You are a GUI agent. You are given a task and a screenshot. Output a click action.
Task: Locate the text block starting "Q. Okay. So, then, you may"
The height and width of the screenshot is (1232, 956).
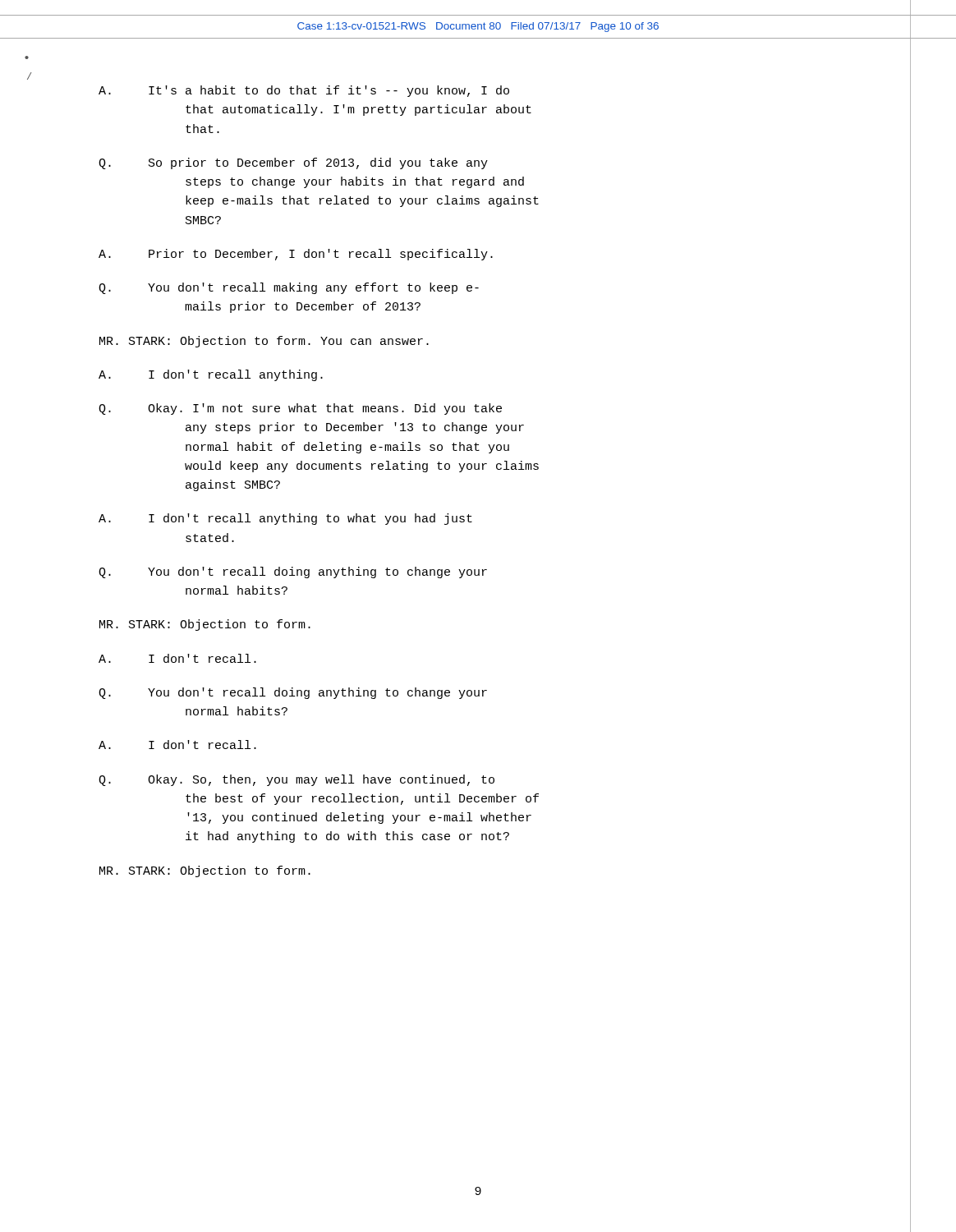pos(494,809)
